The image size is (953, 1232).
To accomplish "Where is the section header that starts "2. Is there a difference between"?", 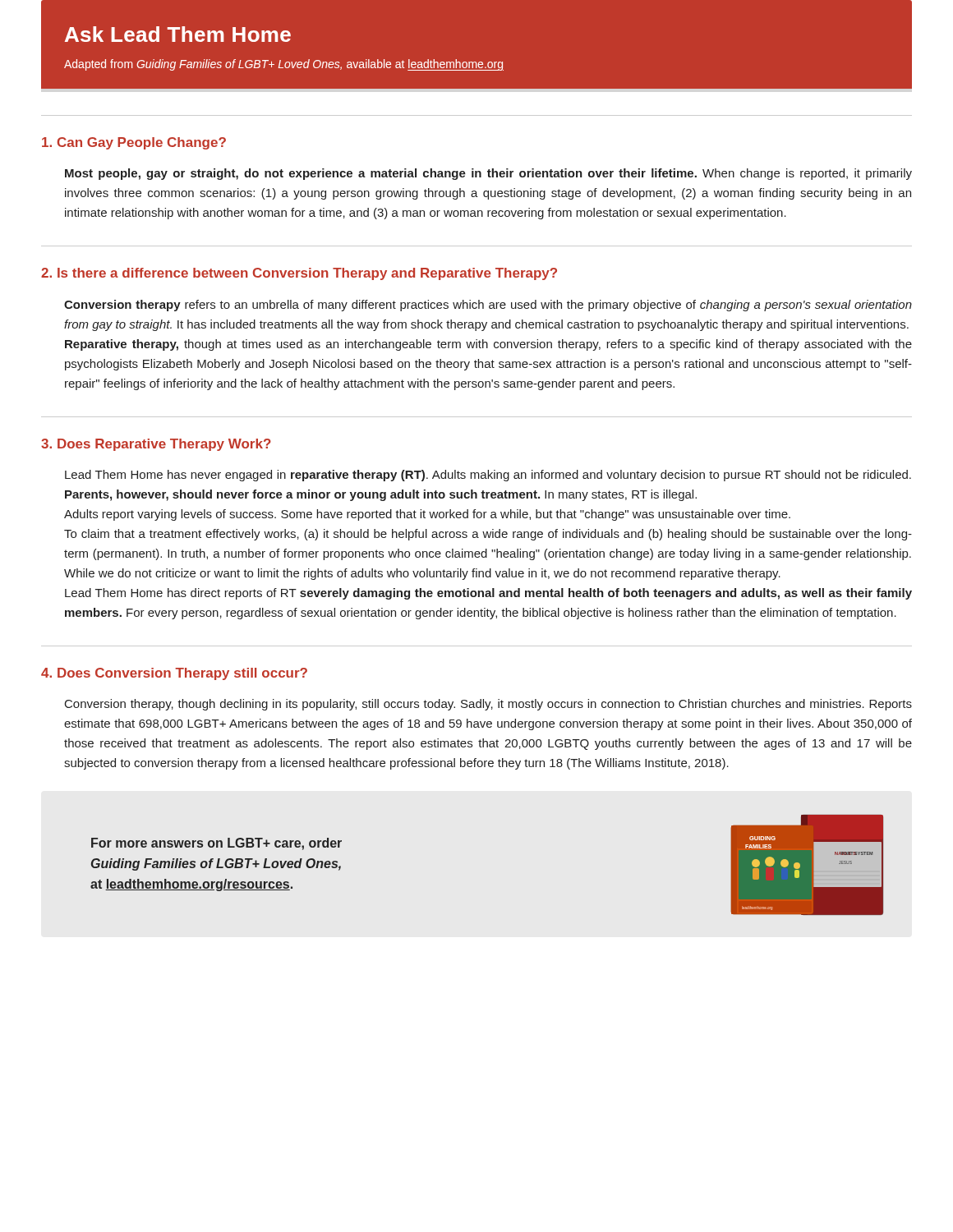I will coord(476,274).
